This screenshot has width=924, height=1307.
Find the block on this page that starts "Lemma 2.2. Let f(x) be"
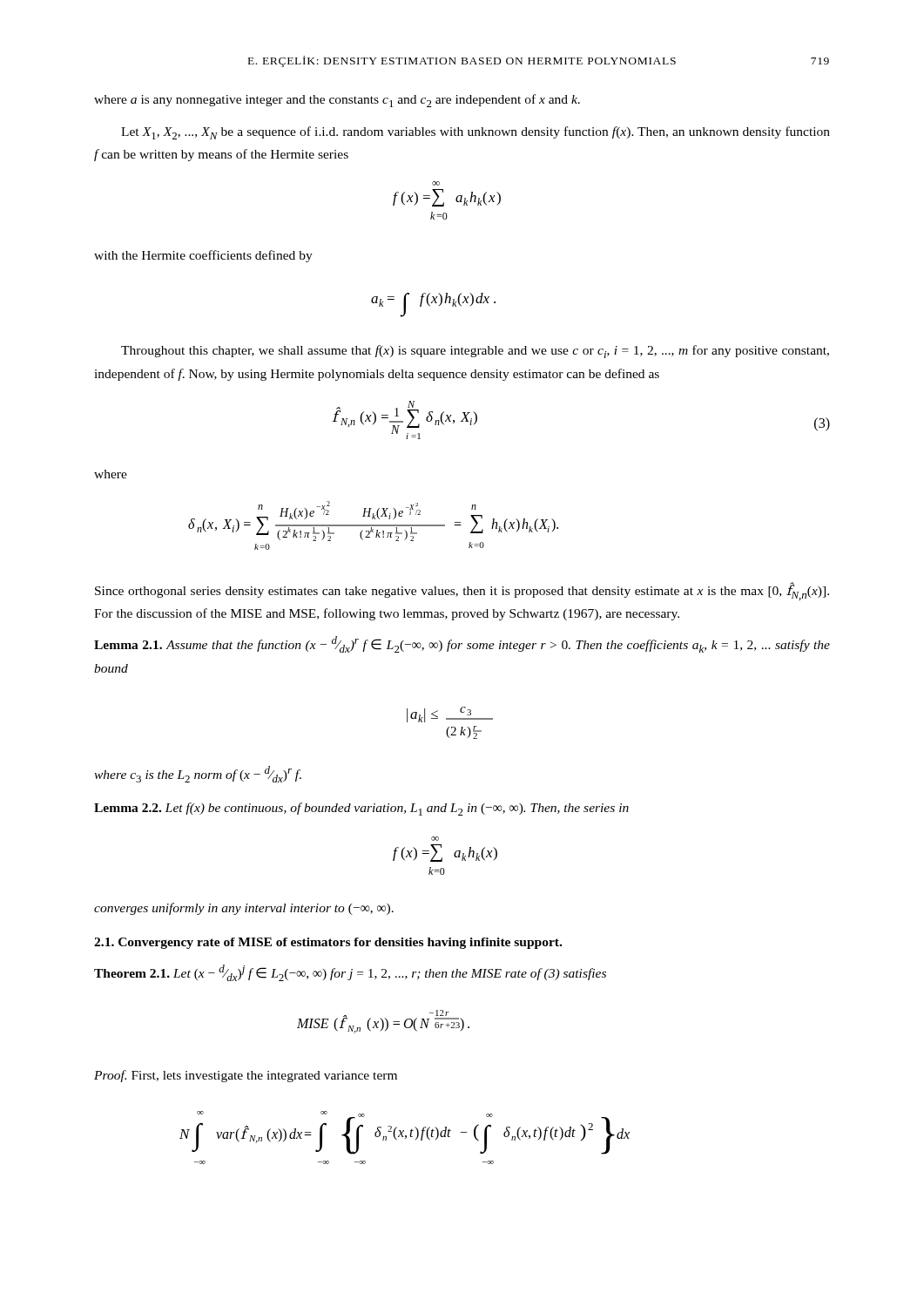click(x=362, y=809)
